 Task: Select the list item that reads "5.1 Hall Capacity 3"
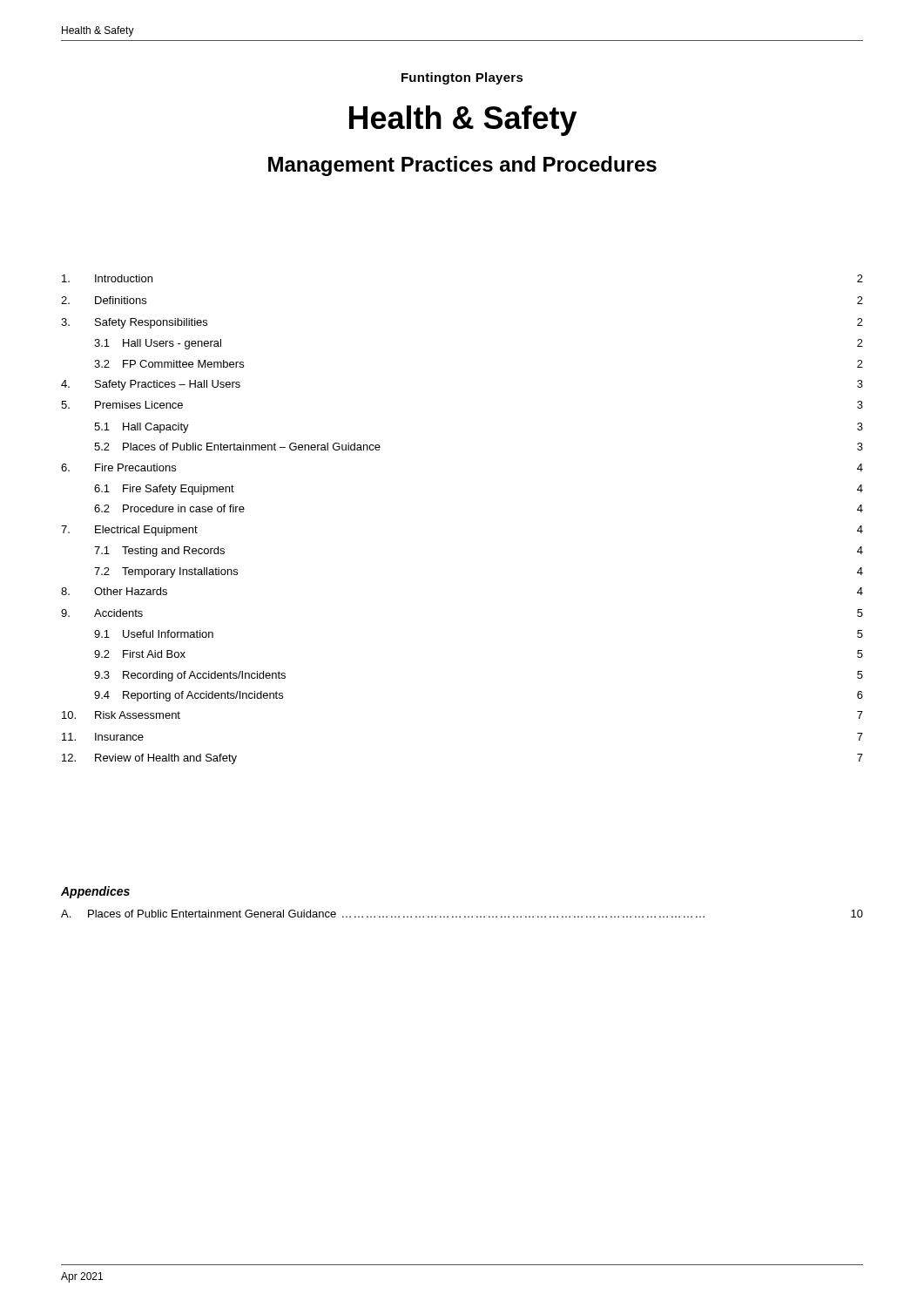(x=158, y=427)
